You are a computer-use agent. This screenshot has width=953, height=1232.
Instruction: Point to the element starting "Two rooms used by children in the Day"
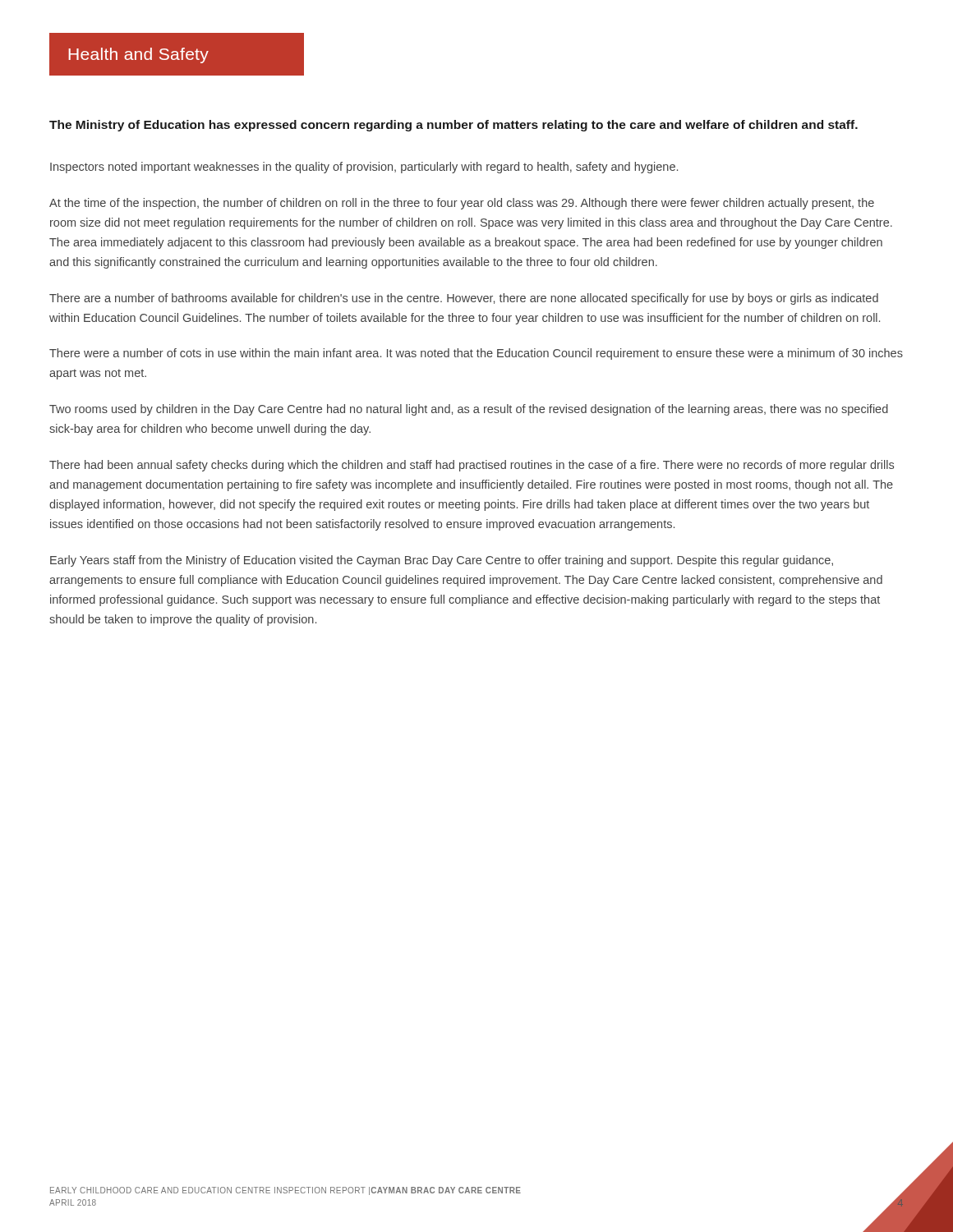pyautogui.click(x=469, y=419)
